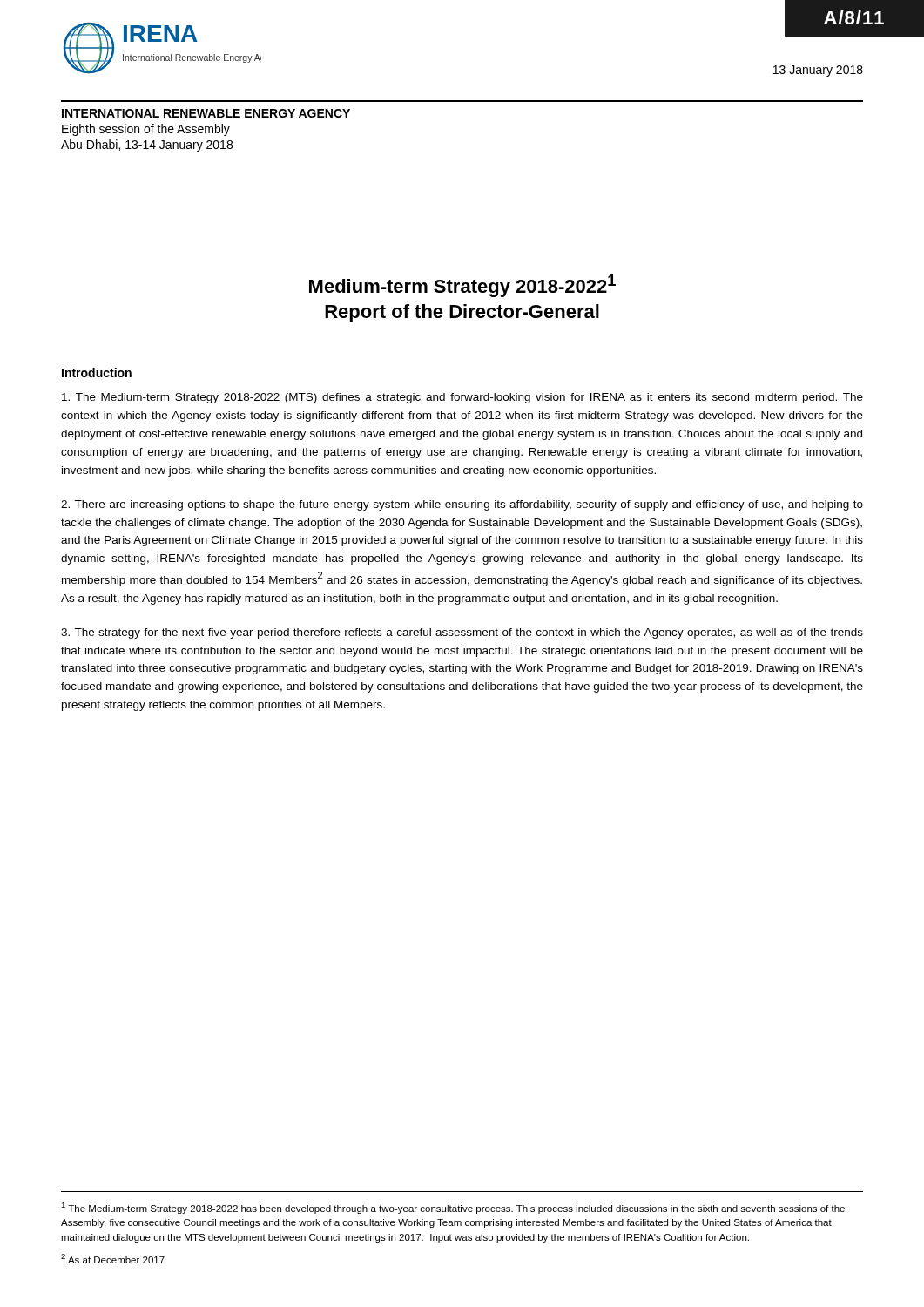Click on the text block that says "The strategy for the next five-year period therefore"
Viewport: 924px width, 1307px height.
click(x=462, y=668)
